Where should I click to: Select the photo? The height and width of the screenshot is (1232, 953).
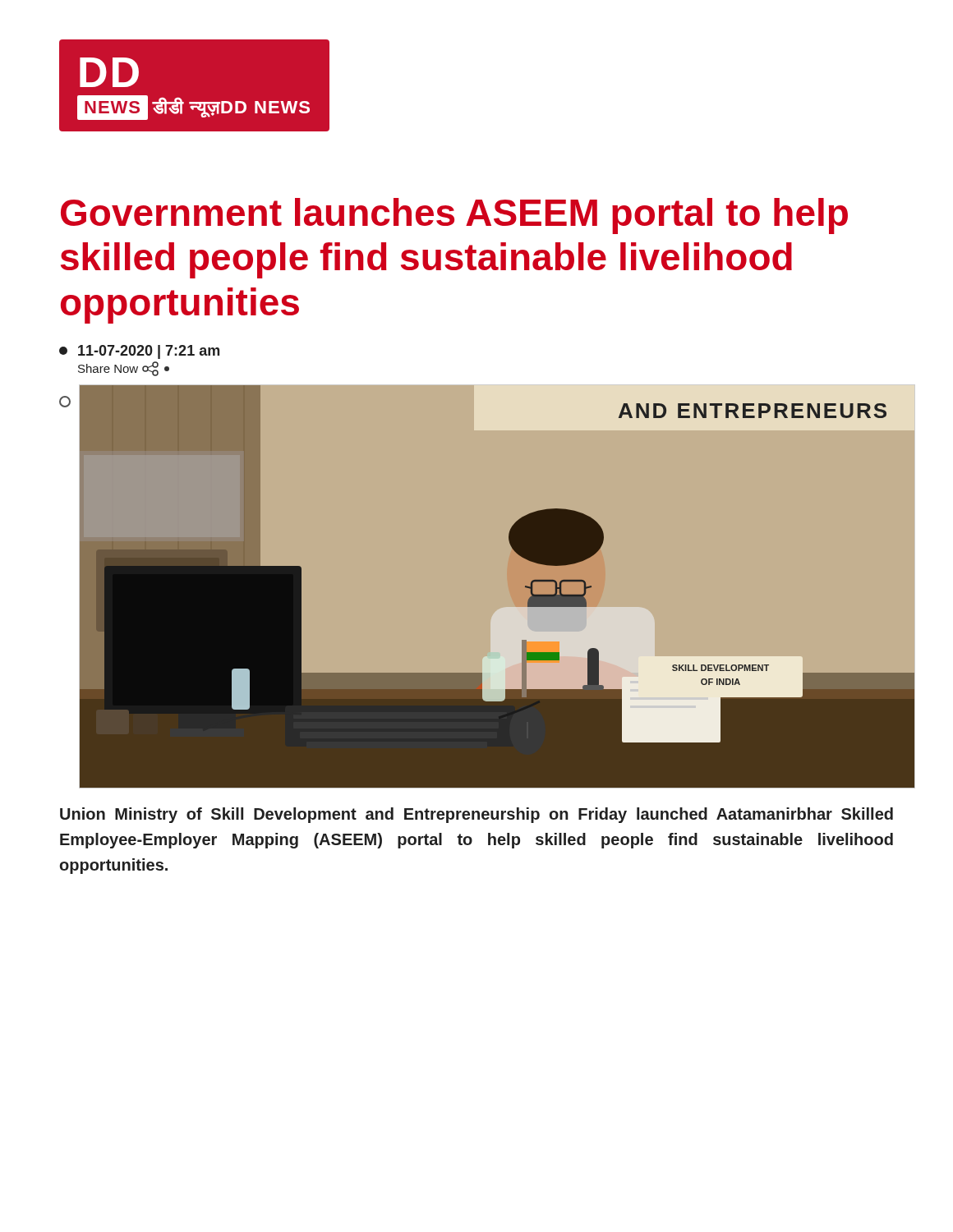click(497, 586)
